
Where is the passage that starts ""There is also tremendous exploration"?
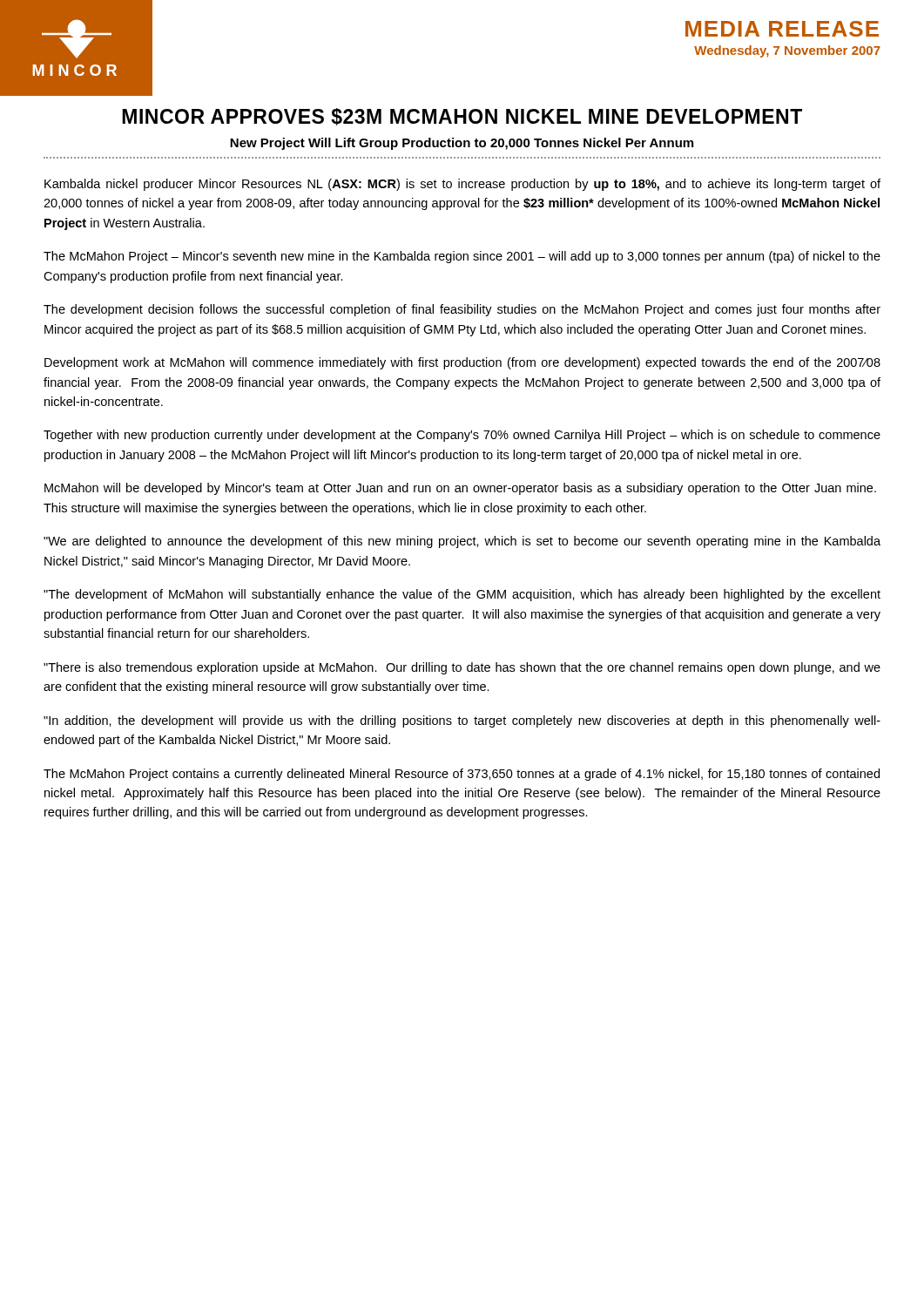[462, 677]
